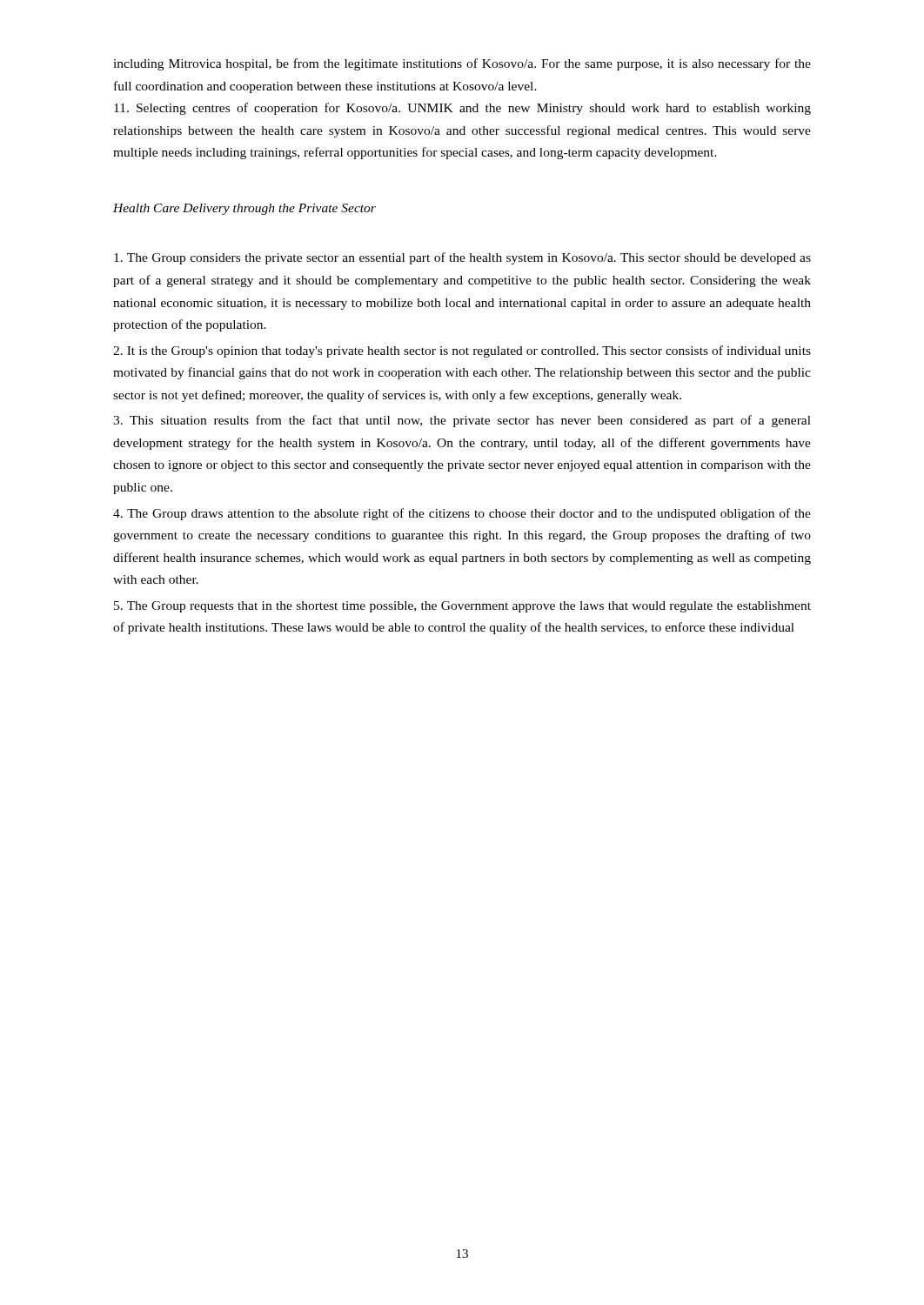Point to the block beginning "The Group considers the private sector an essential"

point(462,291)
